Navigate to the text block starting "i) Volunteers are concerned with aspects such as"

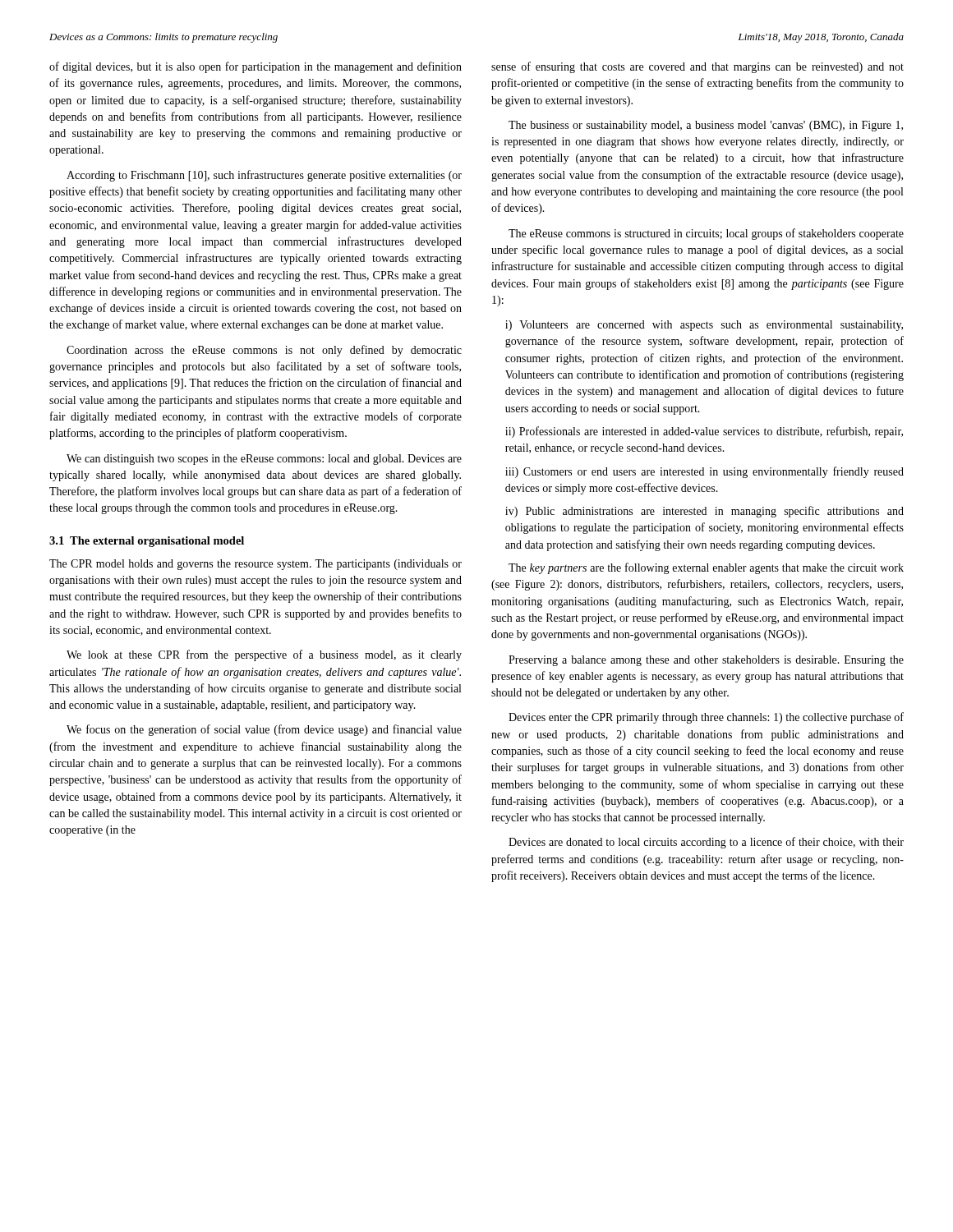coord(698,367)
